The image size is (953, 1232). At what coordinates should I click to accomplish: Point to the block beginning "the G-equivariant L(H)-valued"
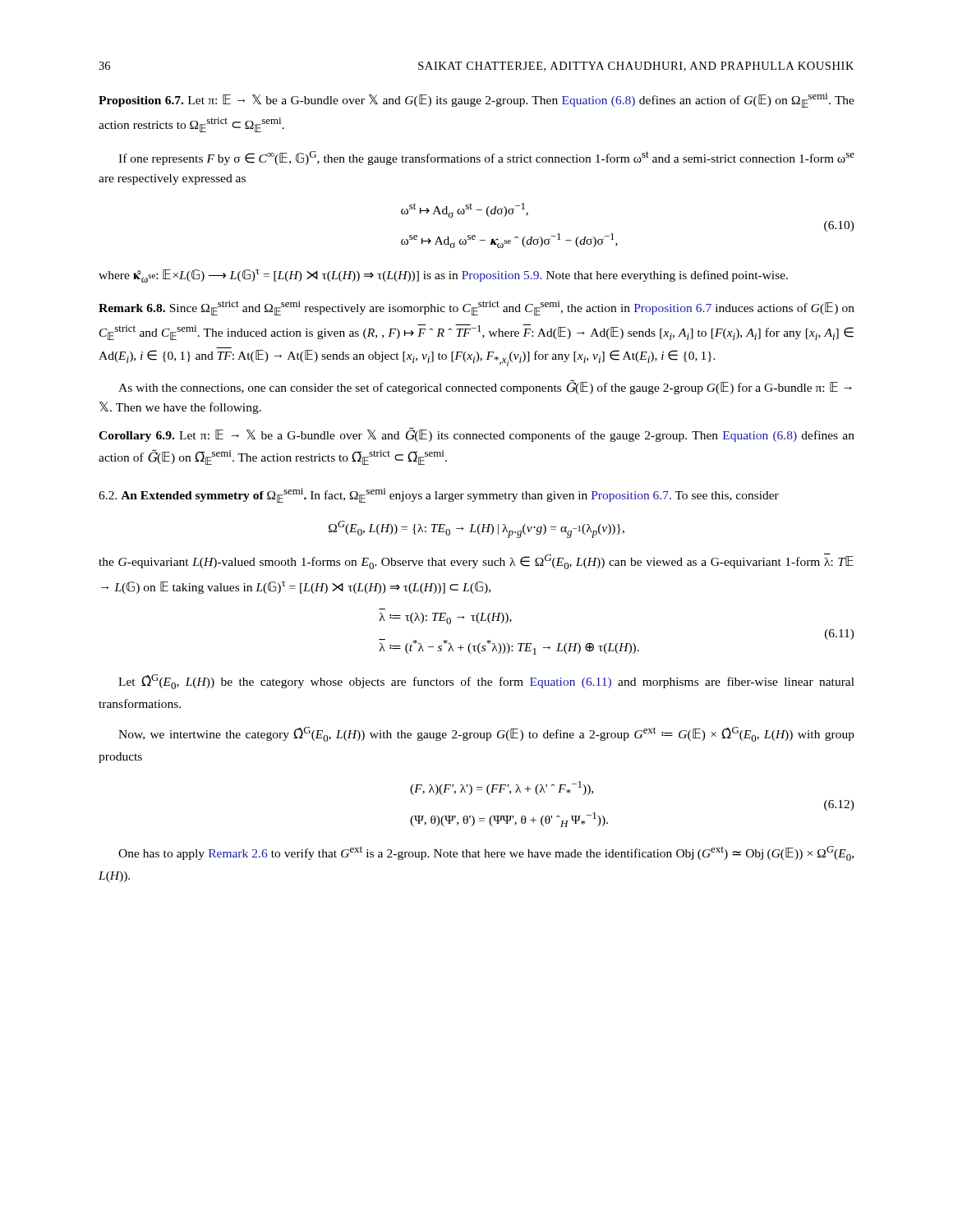476,573
